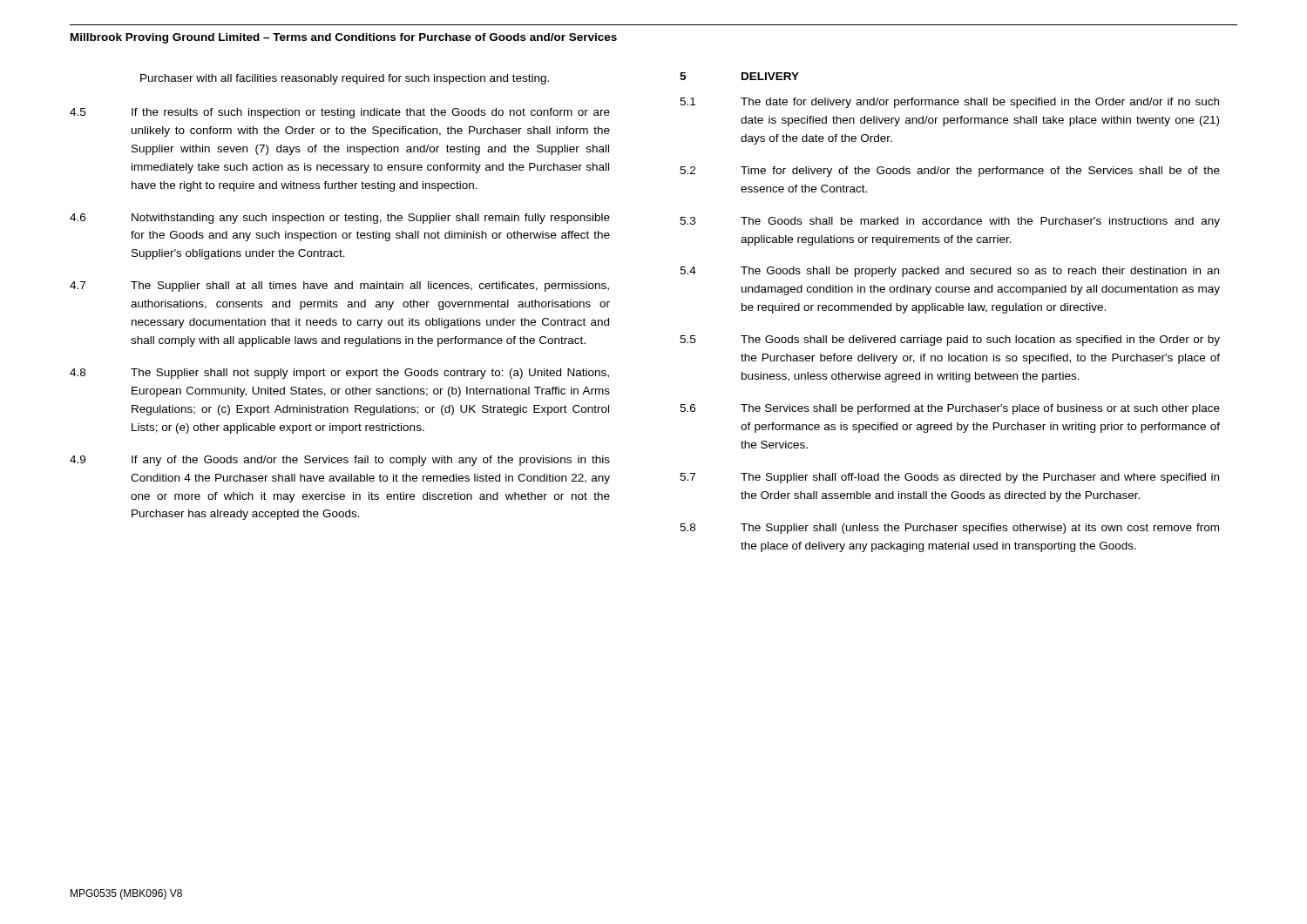Image resolution: width=1307 pixels, height=924 pixels.
Task: Locate the element starting "5.6 The Services shall be"
Action: tap(950, 427)
